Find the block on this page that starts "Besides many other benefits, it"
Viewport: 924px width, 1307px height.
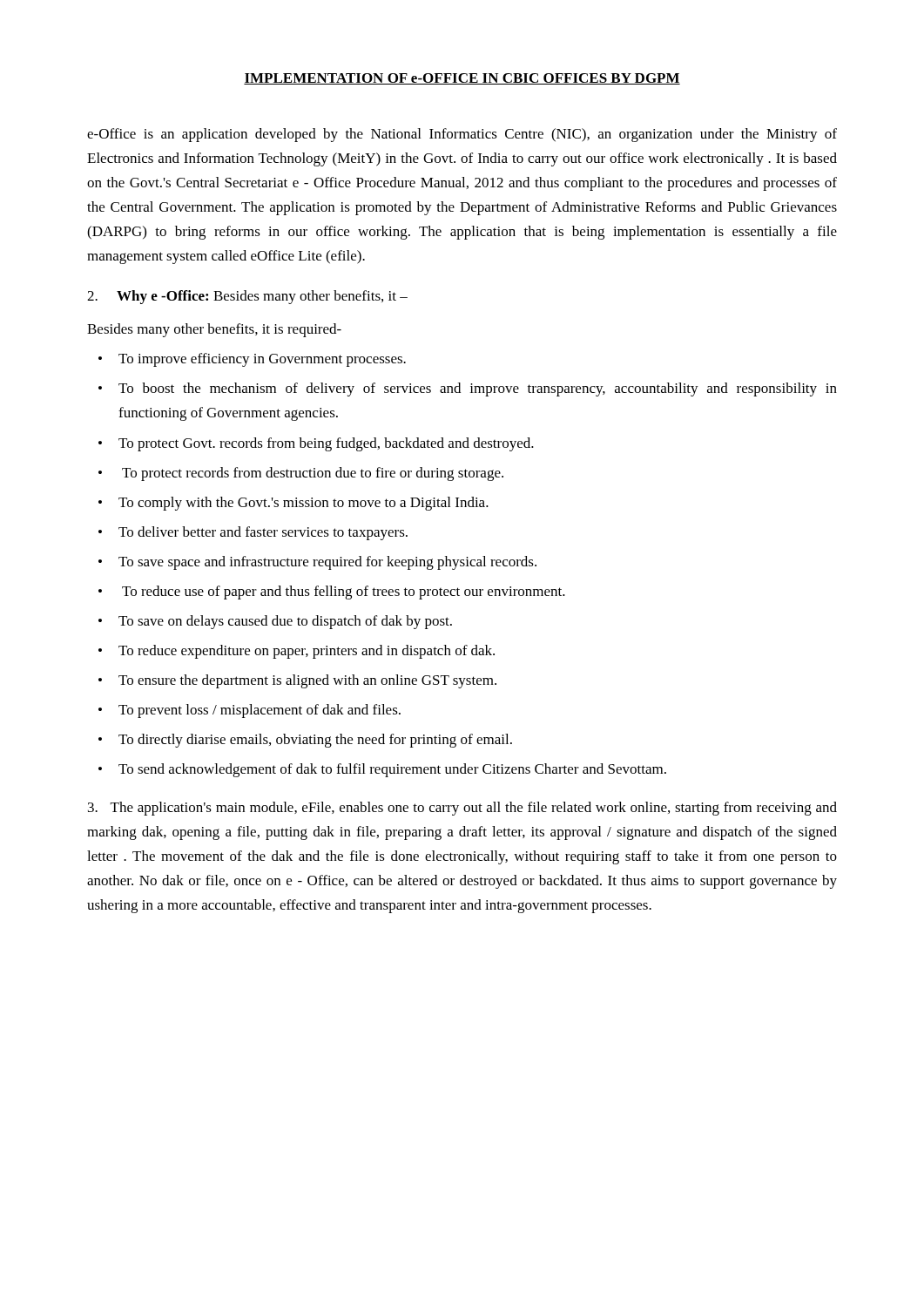tap(214, 329)
